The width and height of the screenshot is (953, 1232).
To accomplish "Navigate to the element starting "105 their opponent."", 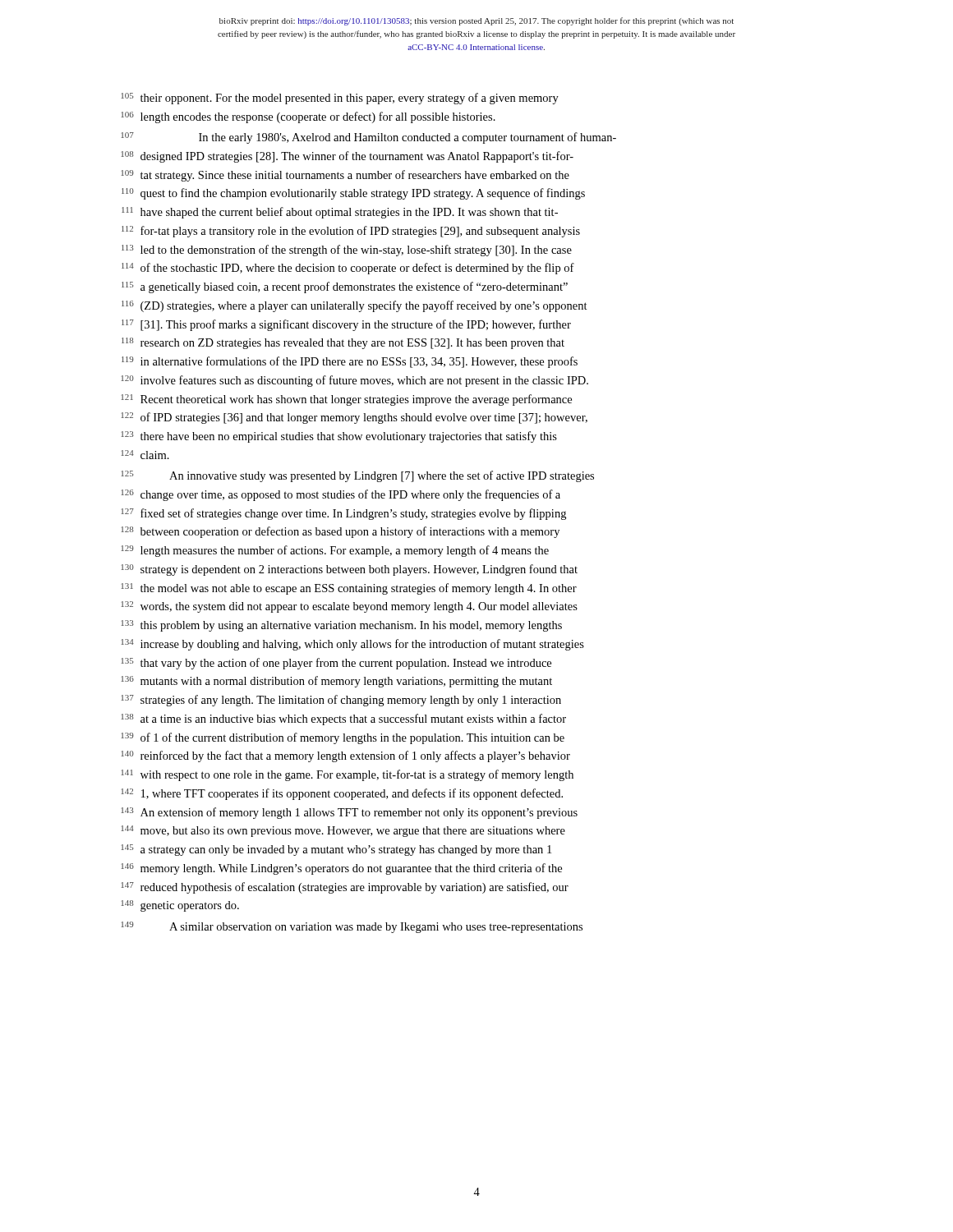I will (476, 512).
